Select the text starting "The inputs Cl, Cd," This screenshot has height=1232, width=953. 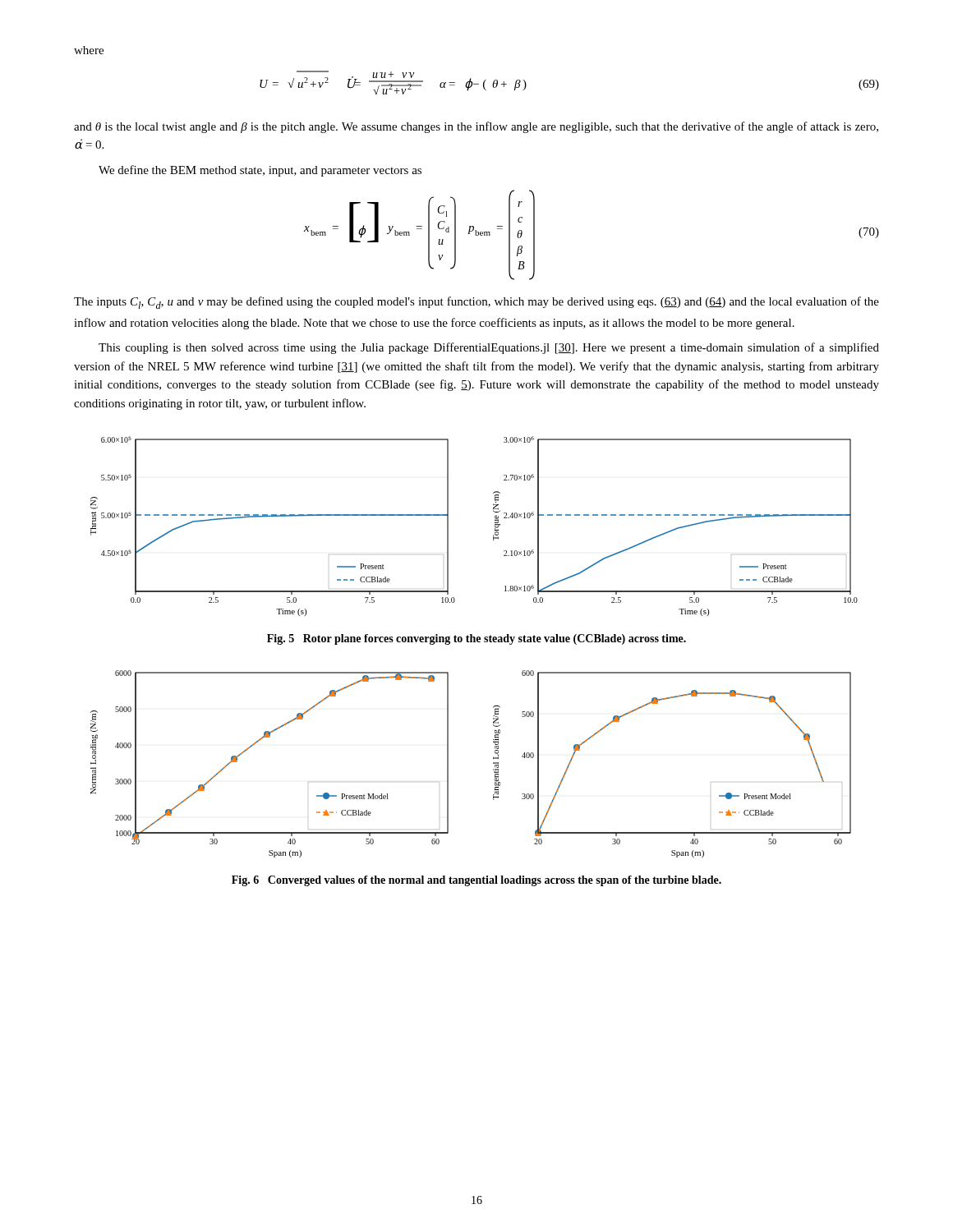click(476, 312)
